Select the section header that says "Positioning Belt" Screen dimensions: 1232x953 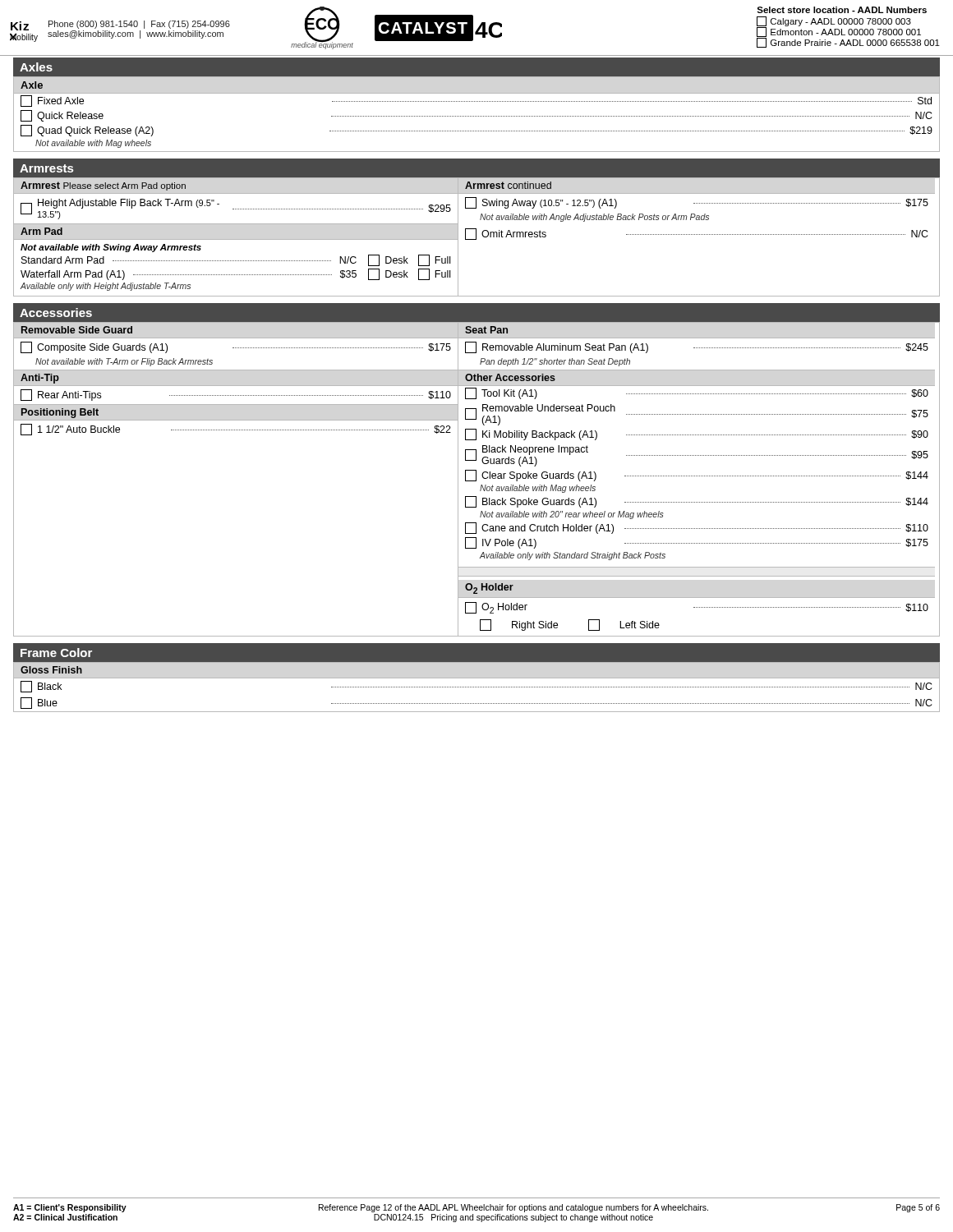(x=60, y=412)
